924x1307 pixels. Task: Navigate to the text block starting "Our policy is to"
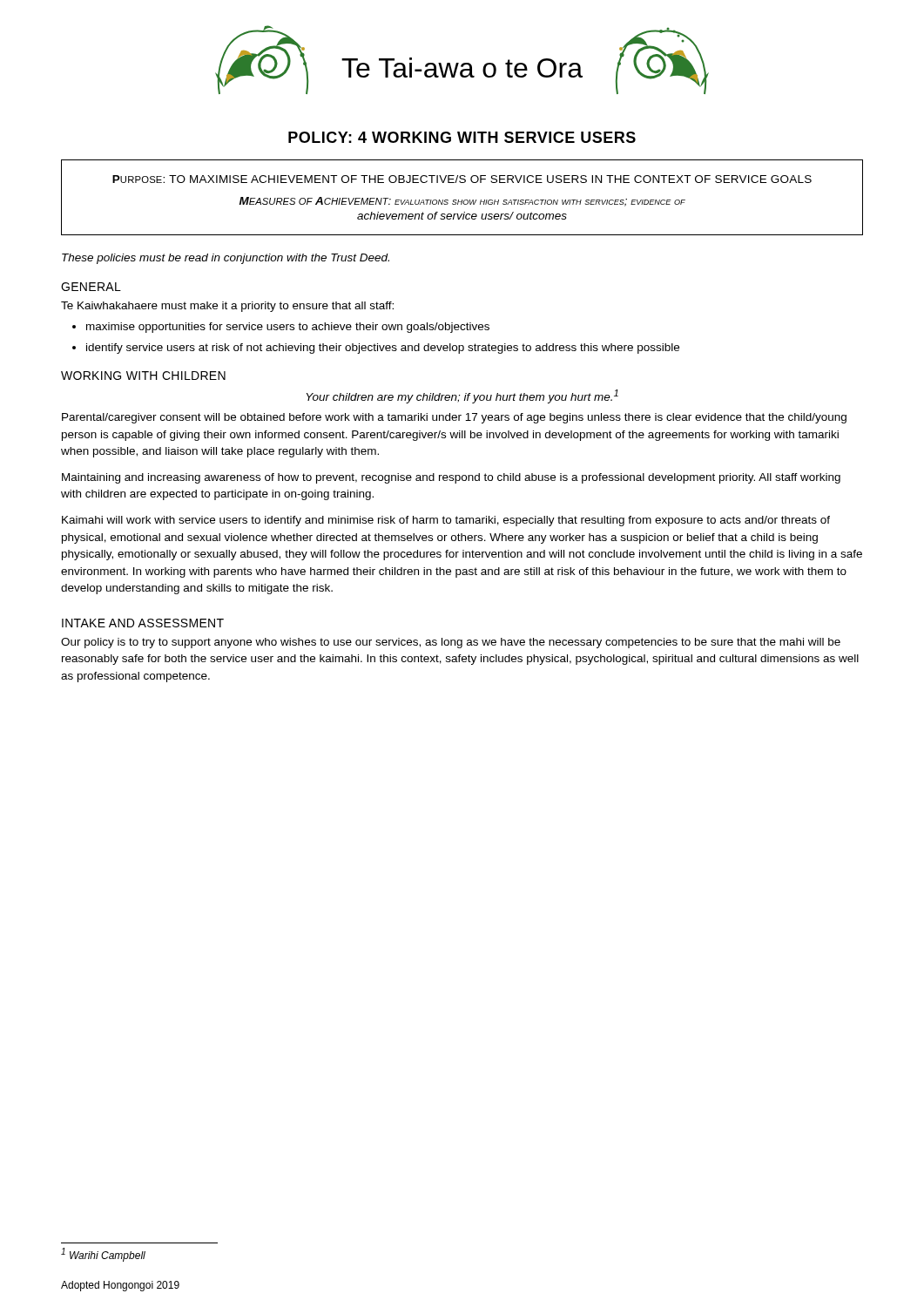tap(460, 659)
